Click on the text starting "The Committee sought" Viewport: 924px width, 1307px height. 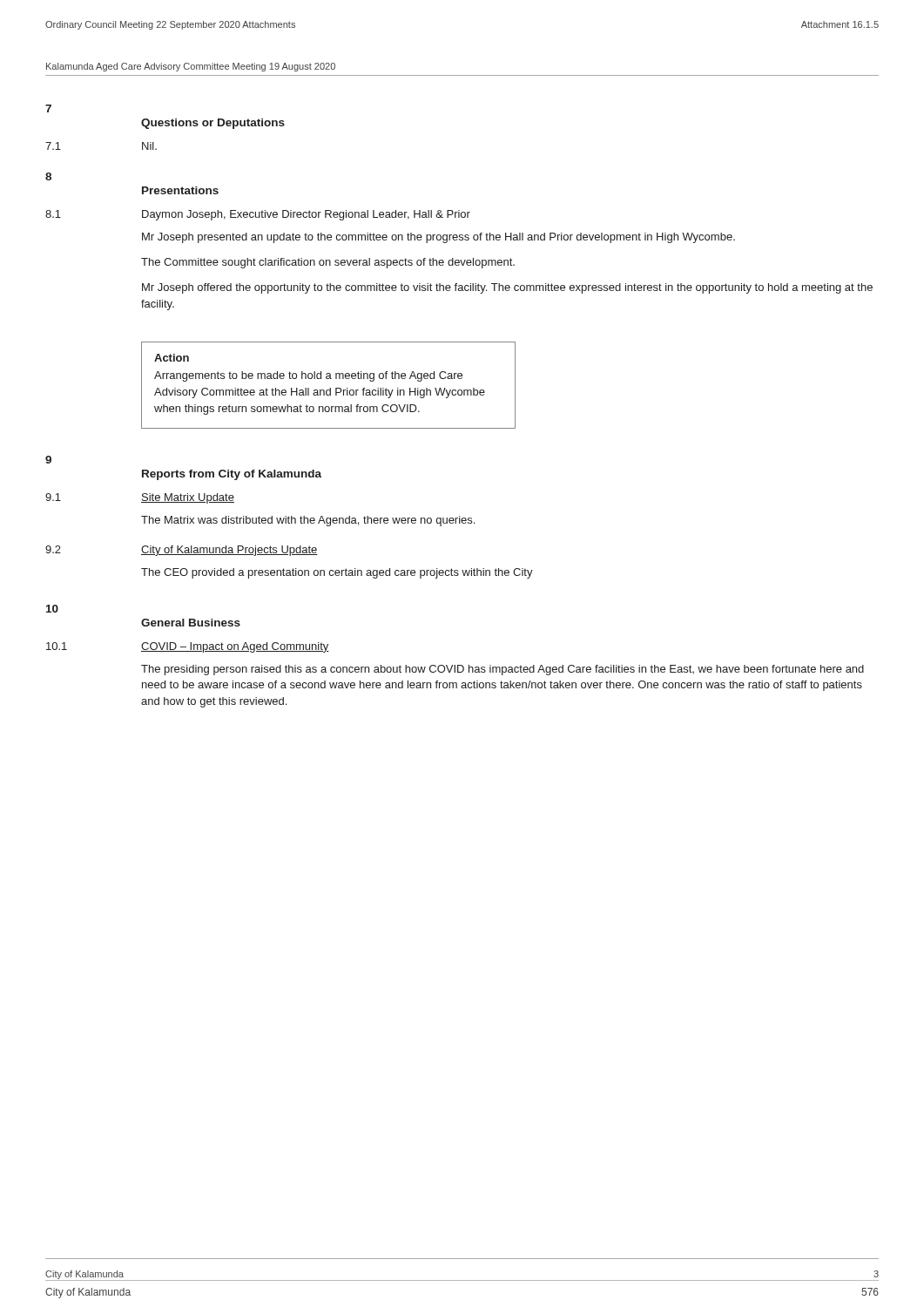tap(328, 262)
